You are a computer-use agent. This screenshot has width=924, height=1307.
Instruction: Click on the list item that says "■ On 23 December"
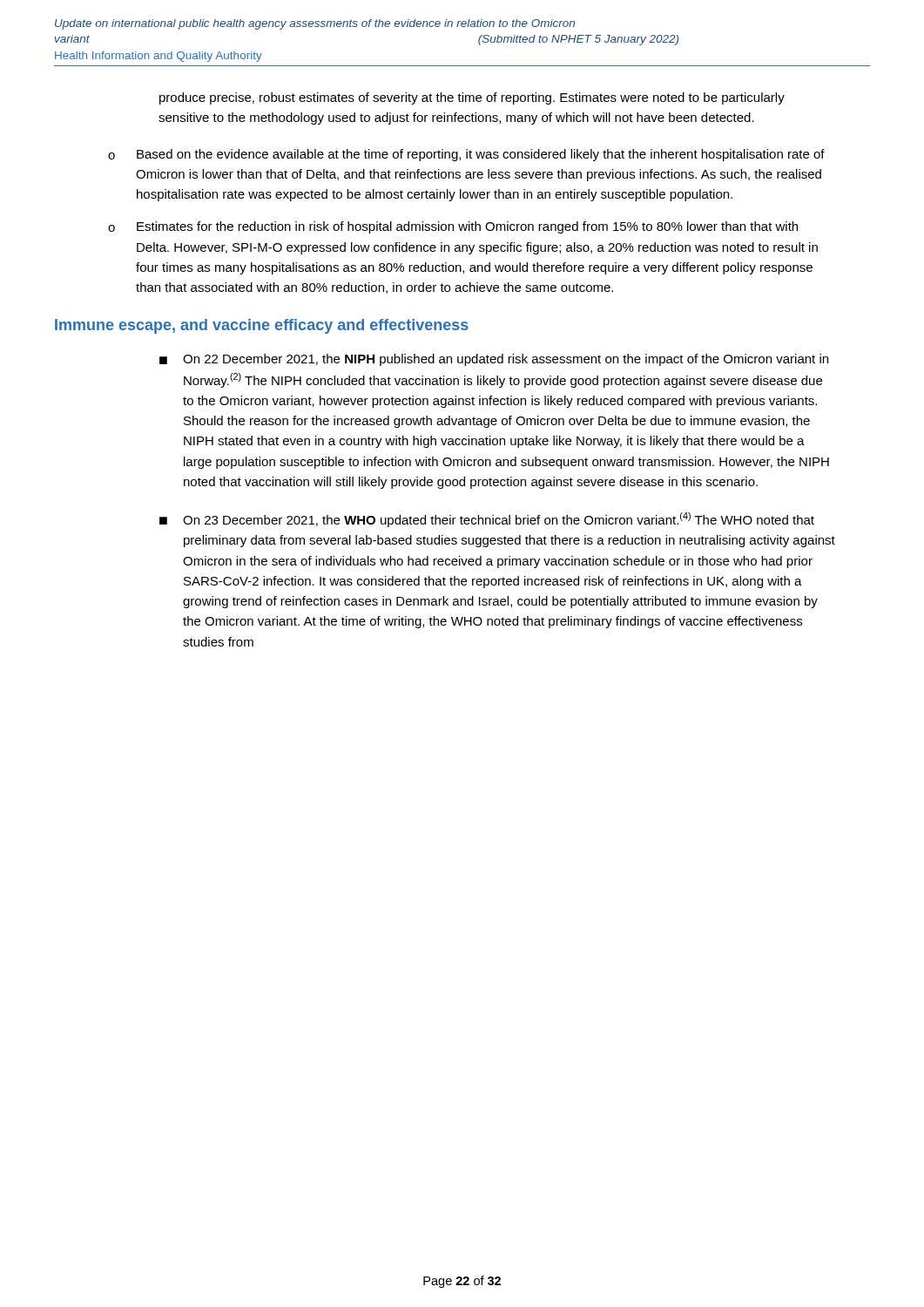497,580
